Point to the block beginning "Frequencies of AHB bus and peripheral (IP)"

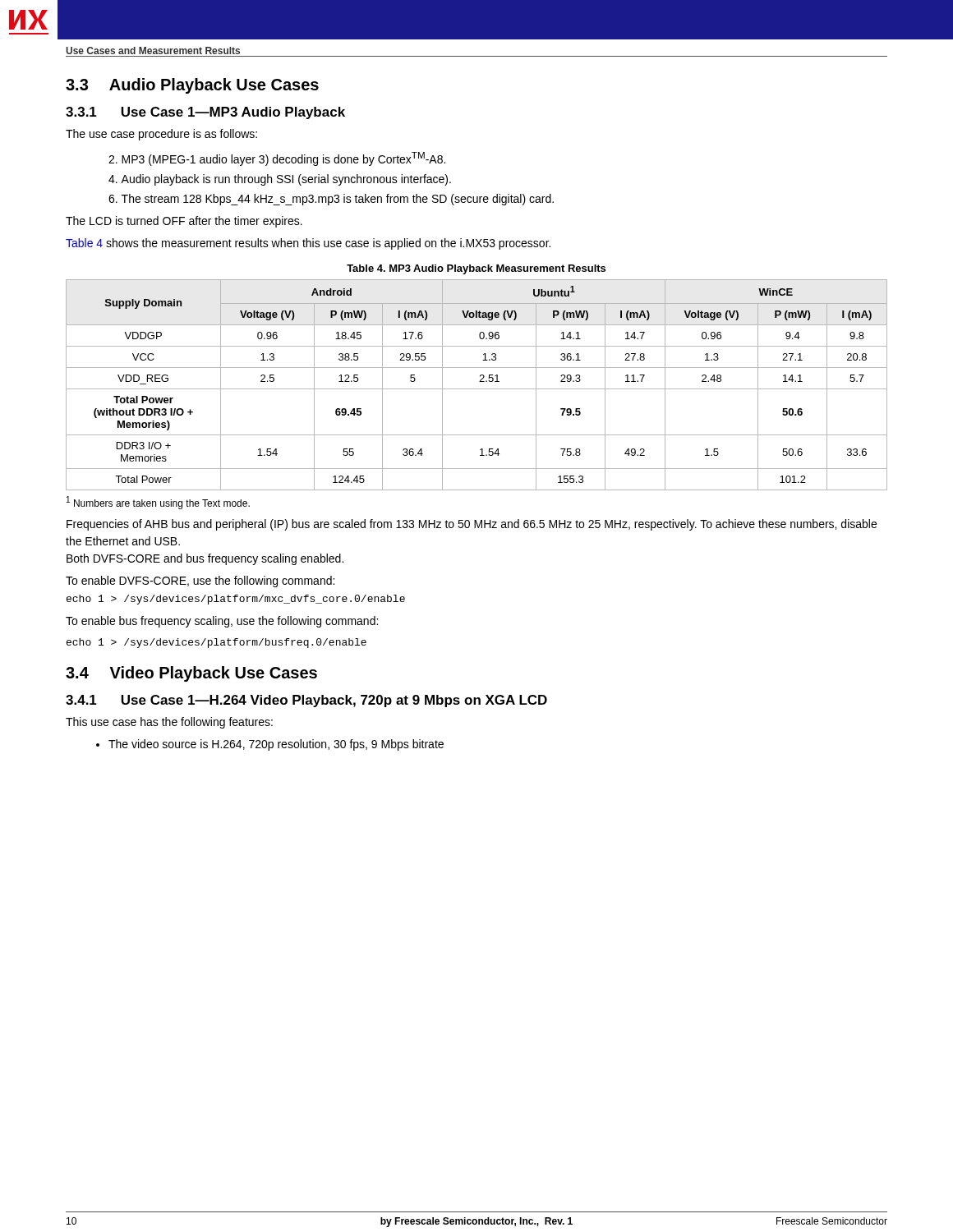tap(472, 525)
